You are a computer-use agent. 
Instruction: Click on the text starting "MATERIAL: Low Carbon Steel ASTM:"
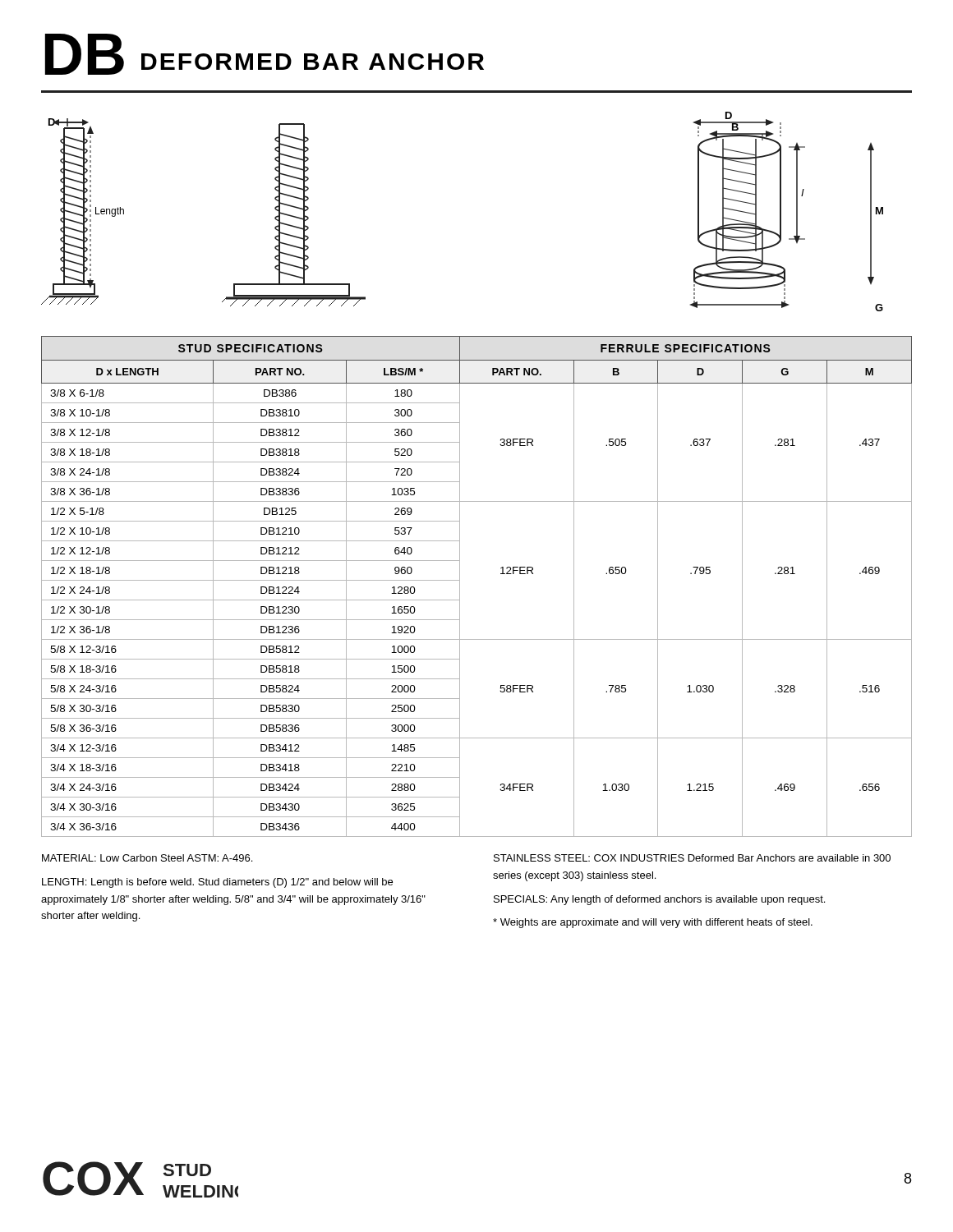[147, 858]
